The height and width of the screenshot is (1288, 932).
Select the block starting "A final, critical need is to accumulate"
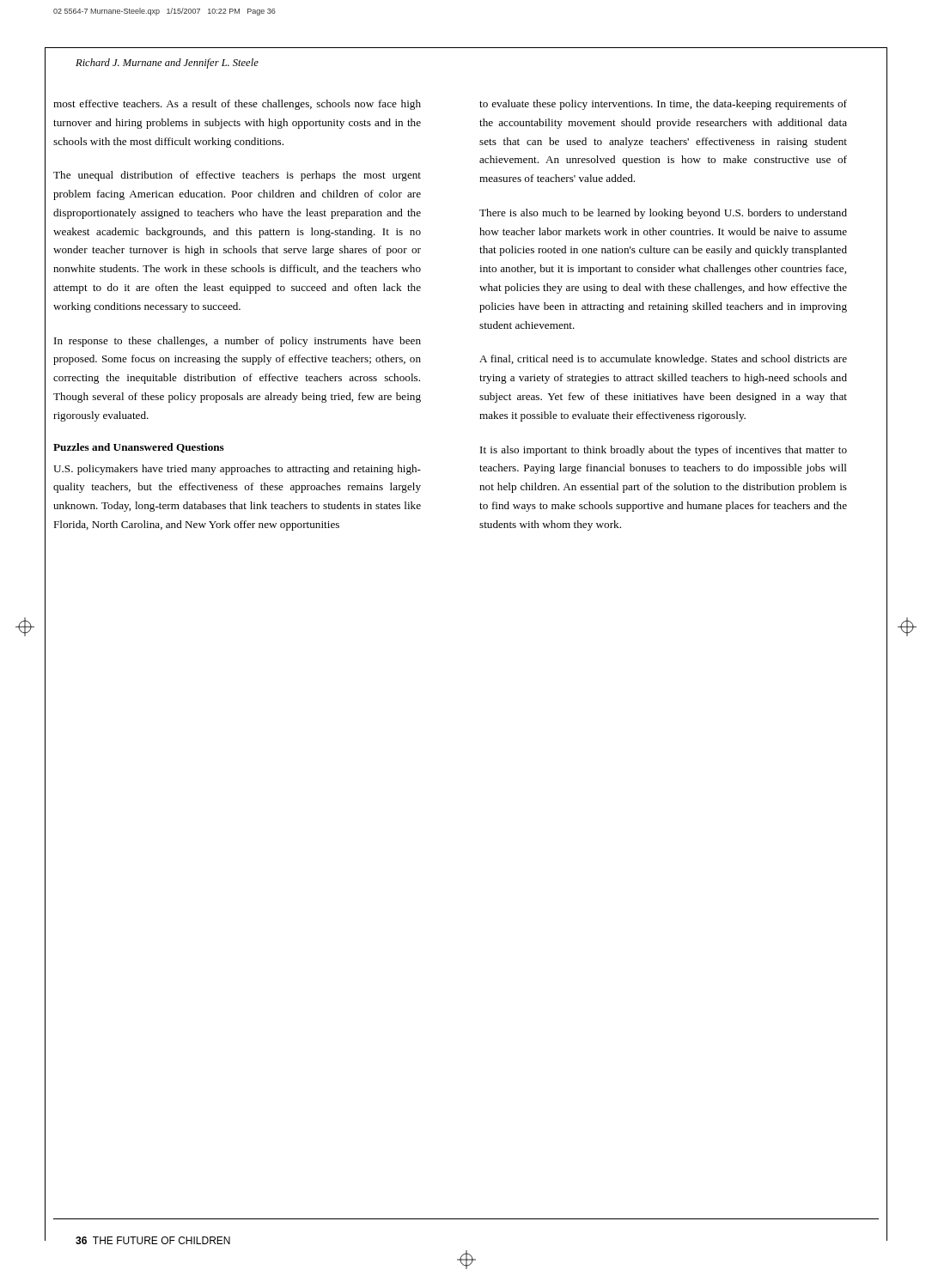click(663, 387)
